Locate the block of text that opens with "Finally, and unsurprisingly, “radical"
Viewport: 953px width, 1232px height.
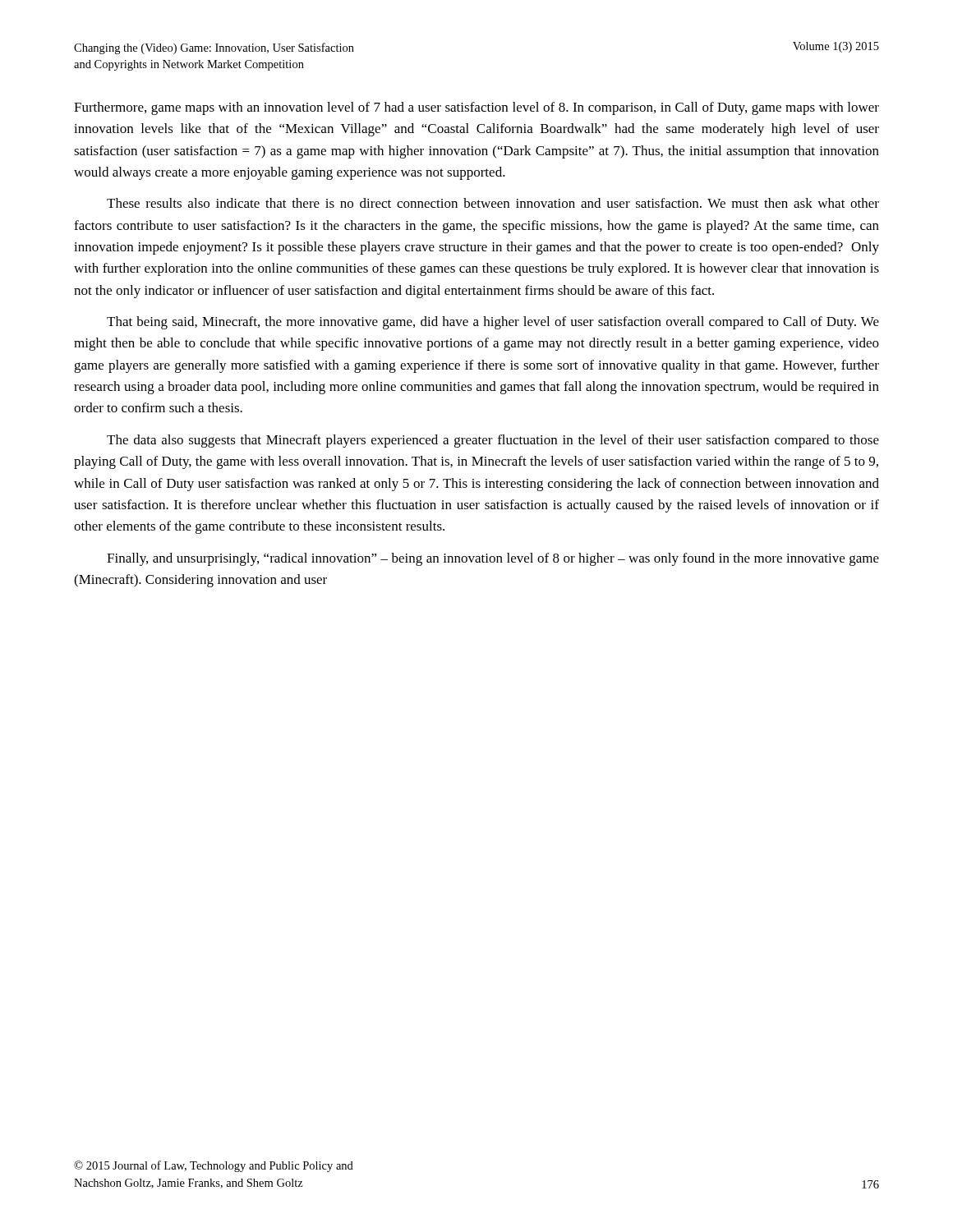(476, 569)
